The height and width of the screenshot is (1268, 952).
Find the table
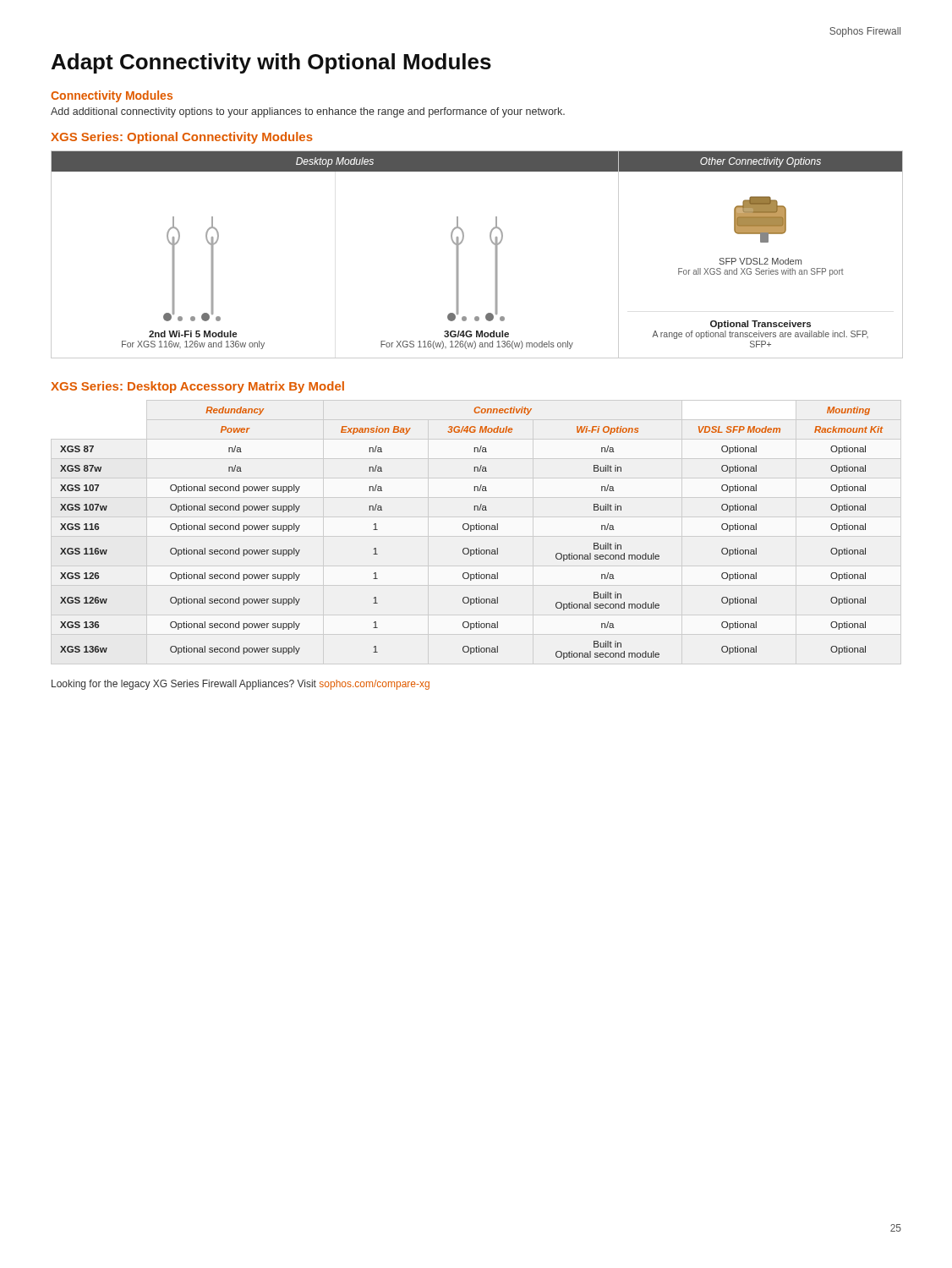coord(476,532)
